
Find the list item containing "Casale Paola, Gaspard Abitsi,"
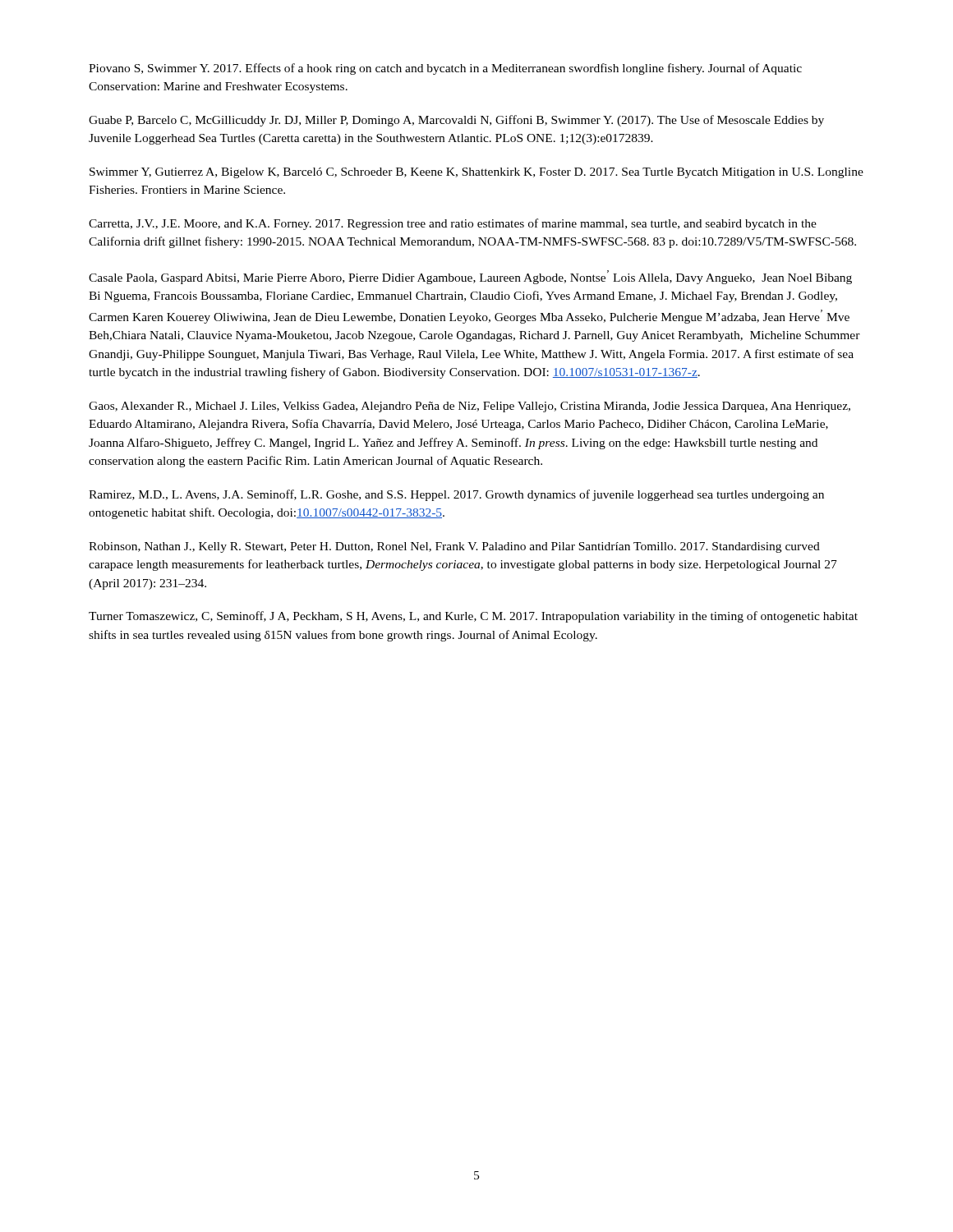click(474, 323)
